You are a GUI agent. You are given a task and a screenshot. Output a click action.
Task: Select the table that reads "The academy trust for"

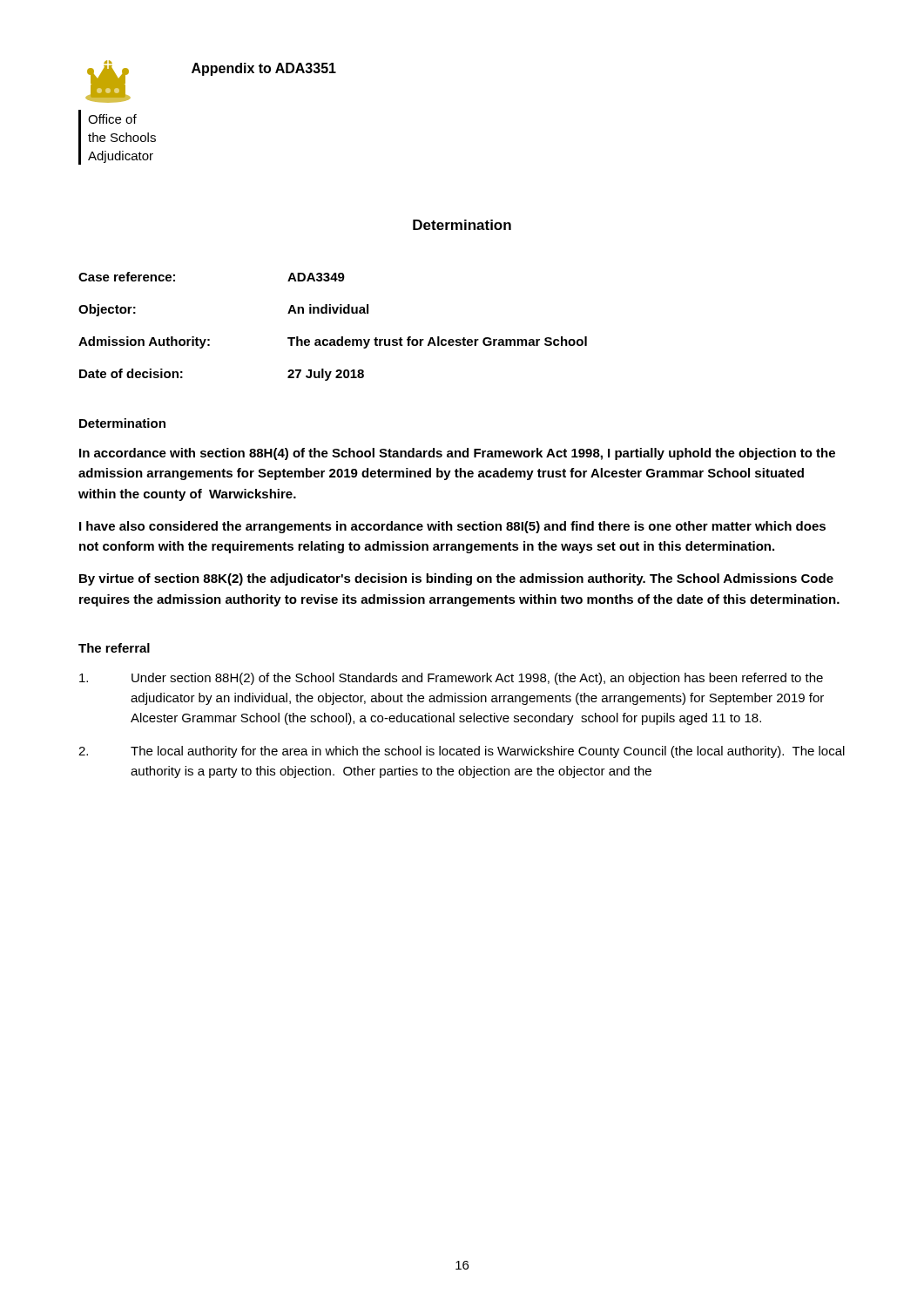[462, 325]
